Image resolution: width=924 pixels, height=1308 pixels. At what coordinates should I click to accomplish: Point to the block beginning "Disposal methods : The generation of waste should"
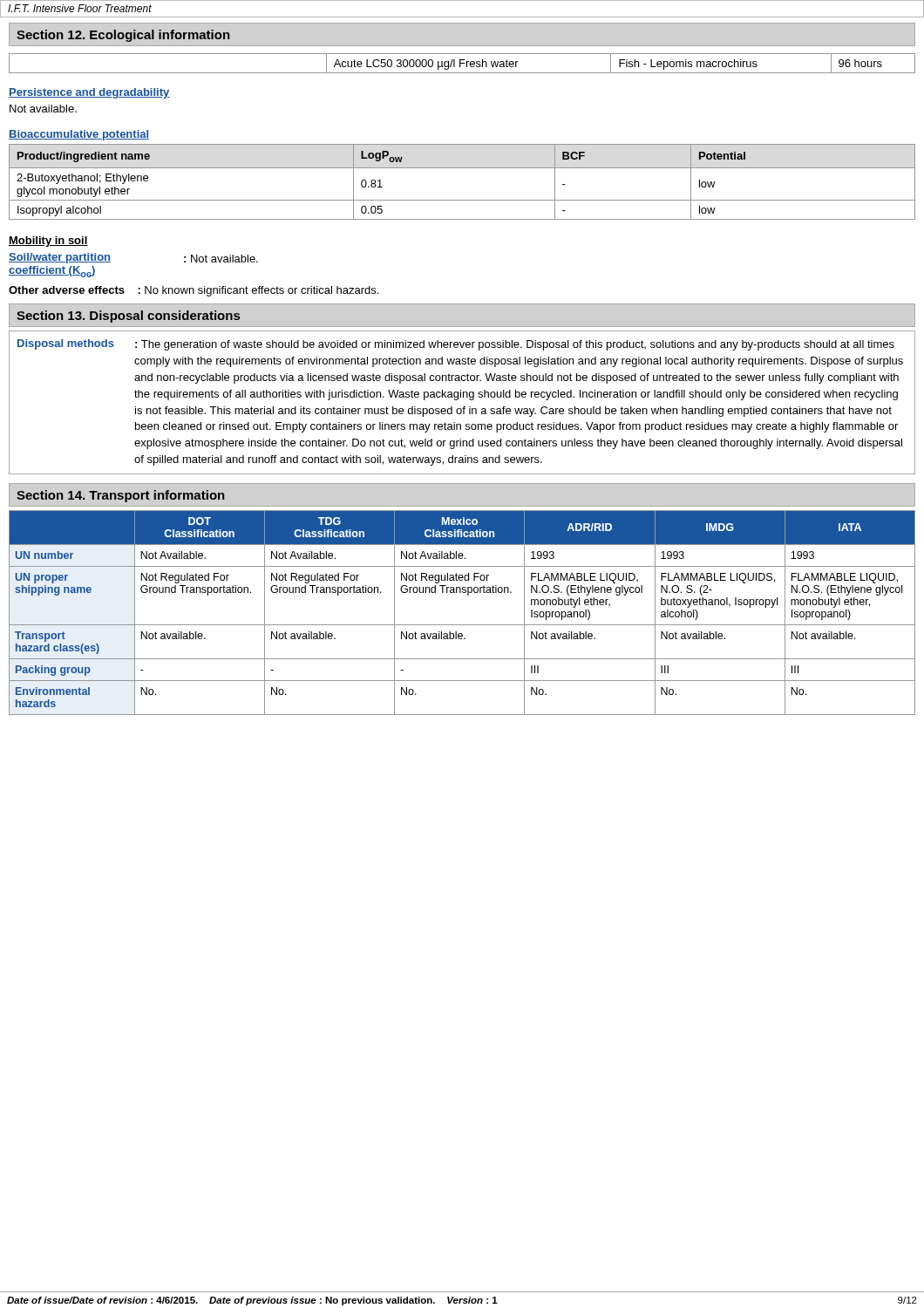(462, 403)
